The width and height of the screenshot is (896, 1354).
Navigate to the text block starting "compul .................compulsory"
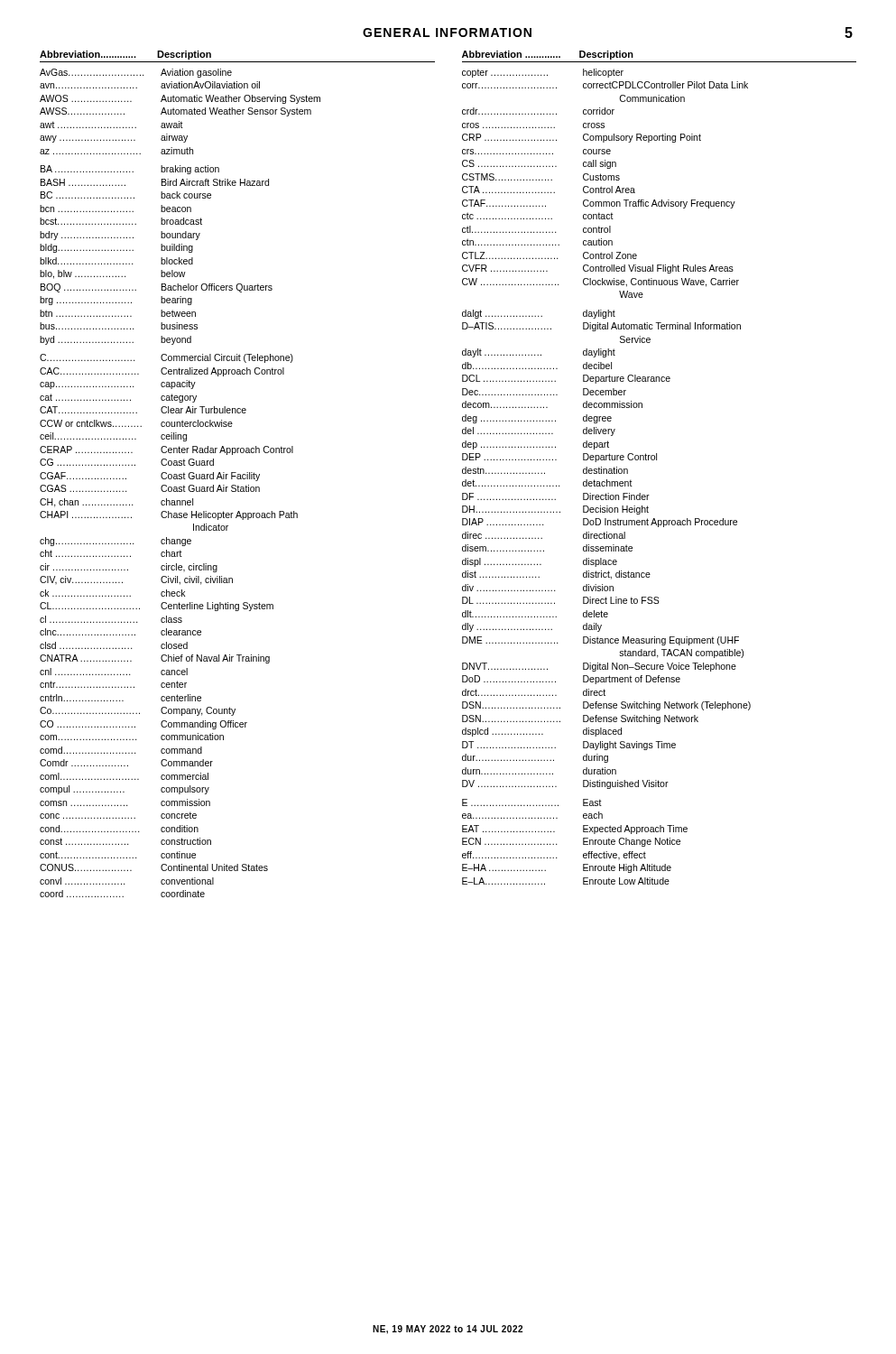125,790
